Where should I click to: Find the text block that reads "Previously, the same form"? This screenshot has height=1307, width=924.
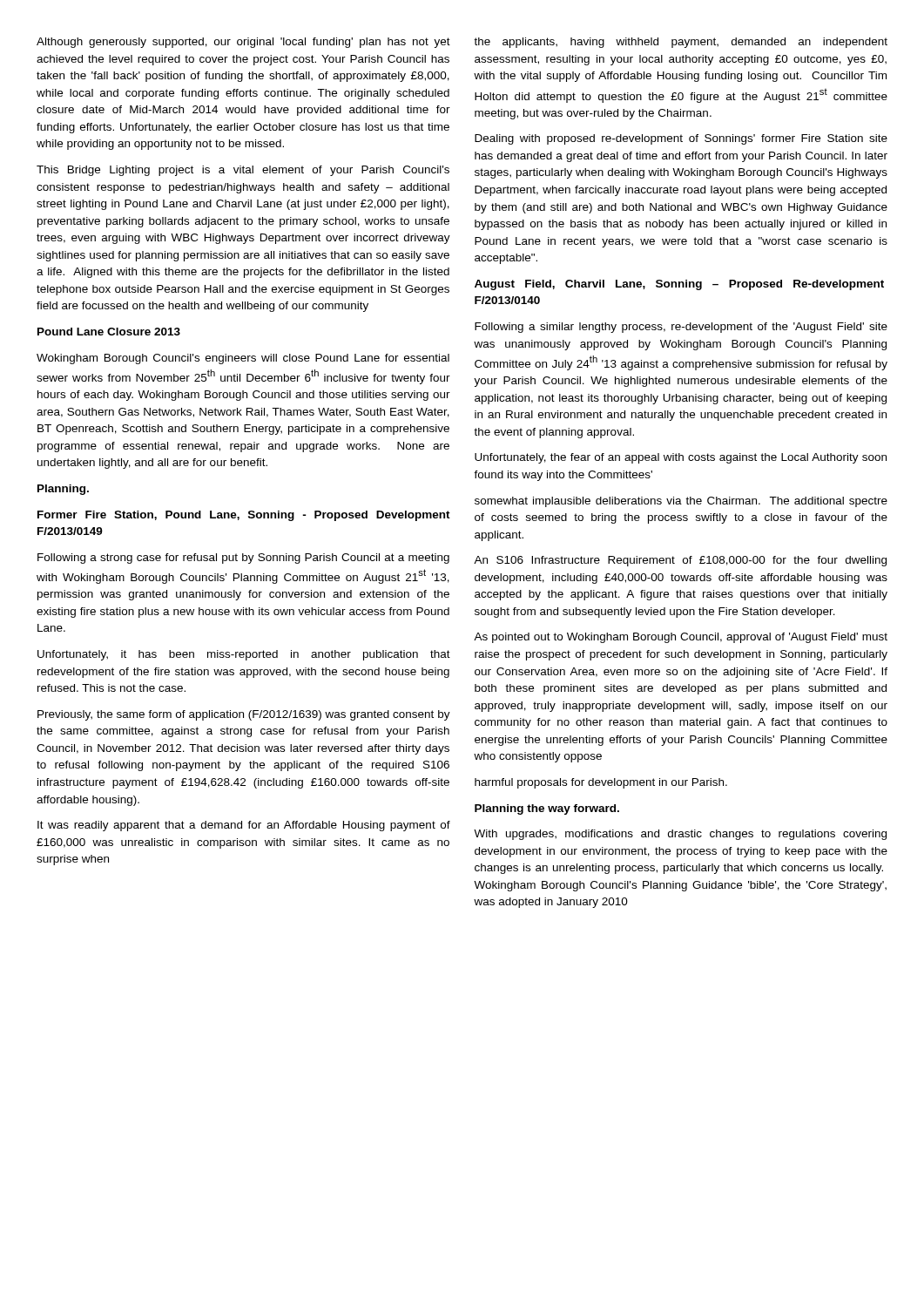pos(243,757)
